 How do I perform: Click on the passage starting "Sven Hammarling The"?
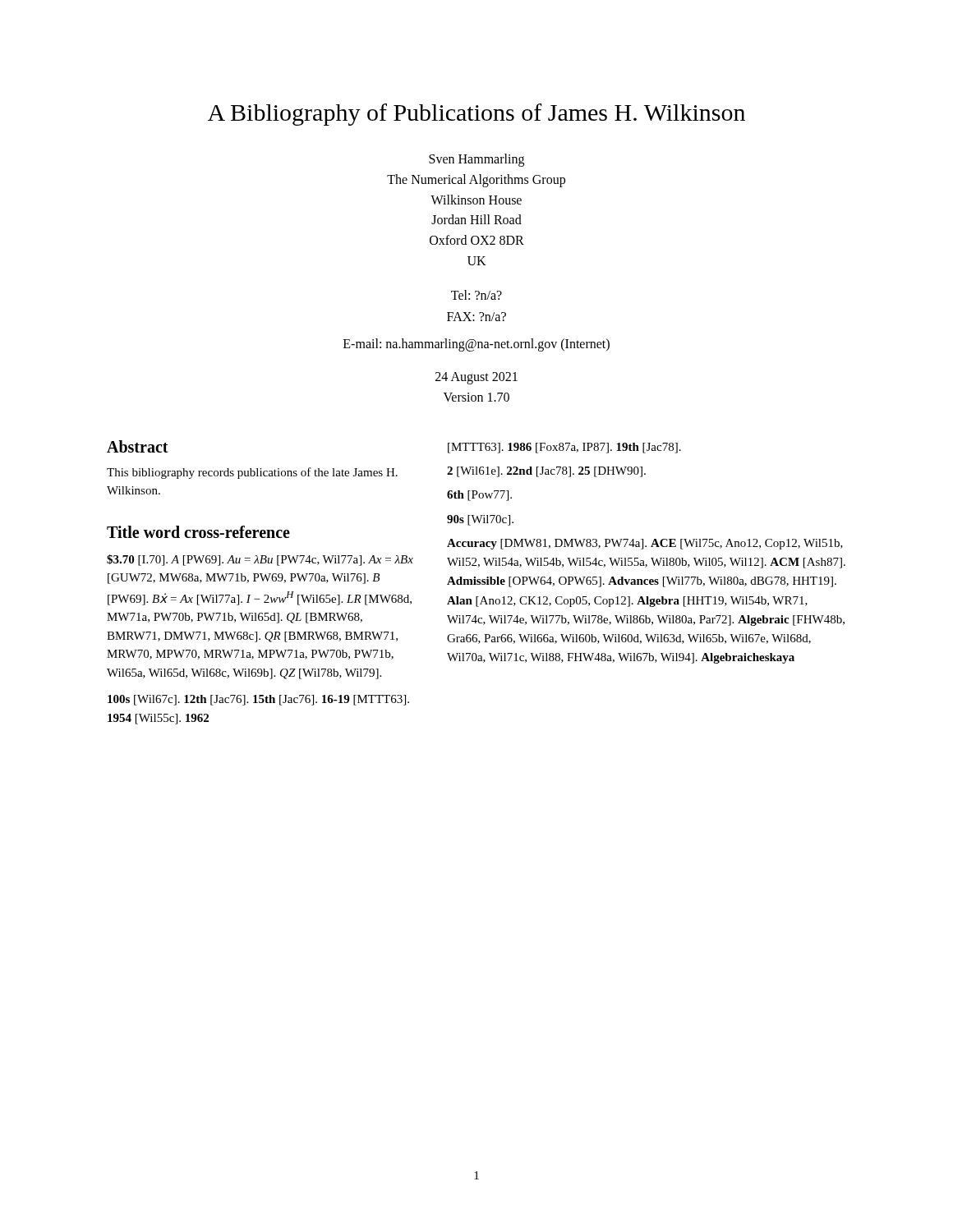476,210
